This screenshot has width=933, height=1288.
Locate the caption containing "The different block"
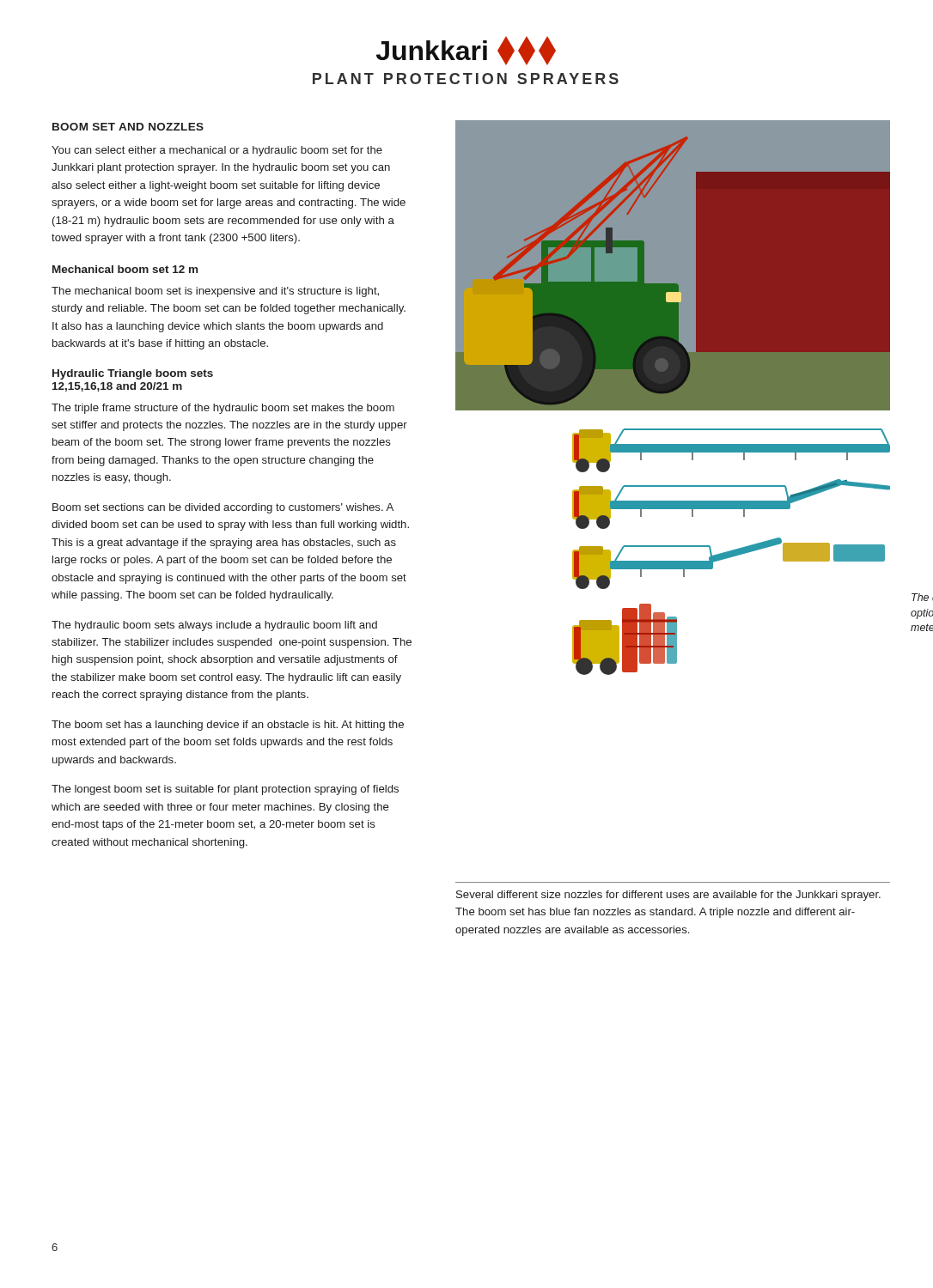pos(922,613)
